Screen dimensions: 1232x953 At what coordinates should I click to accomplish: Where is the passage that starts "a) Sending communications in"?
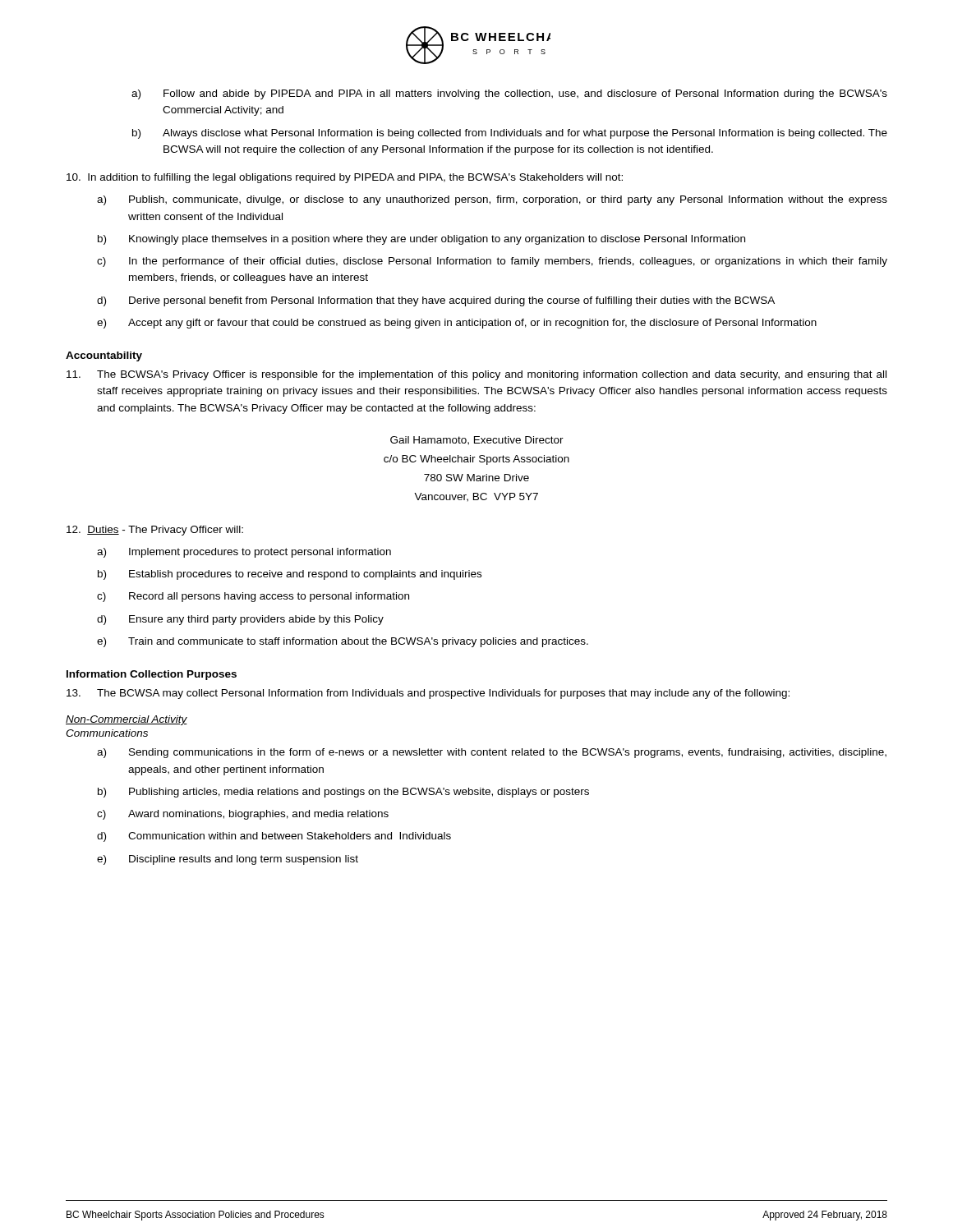coord(492,761)
